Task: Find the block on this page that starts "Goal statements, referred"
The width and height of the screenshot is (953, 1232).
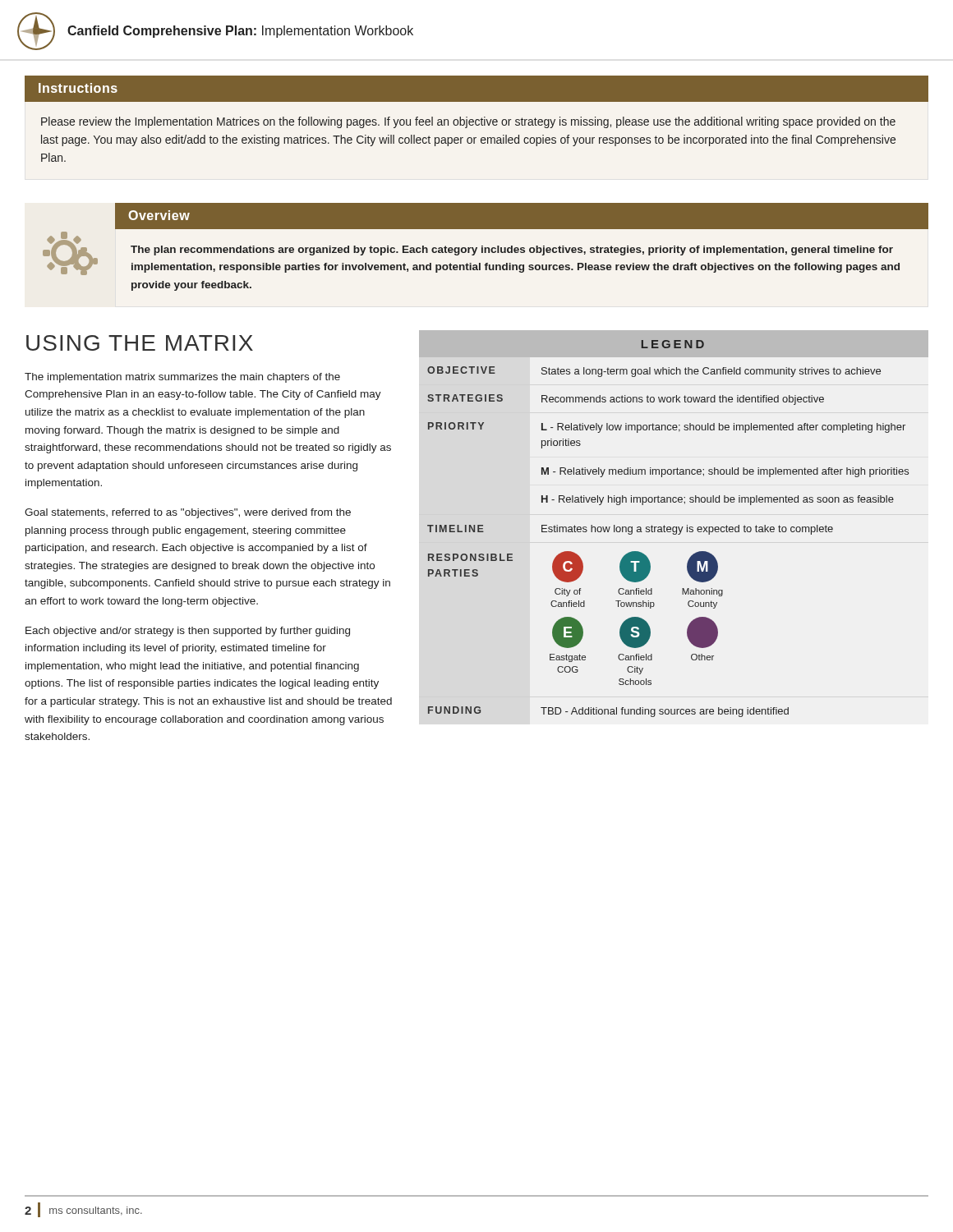Action: (x=208, y=556)
